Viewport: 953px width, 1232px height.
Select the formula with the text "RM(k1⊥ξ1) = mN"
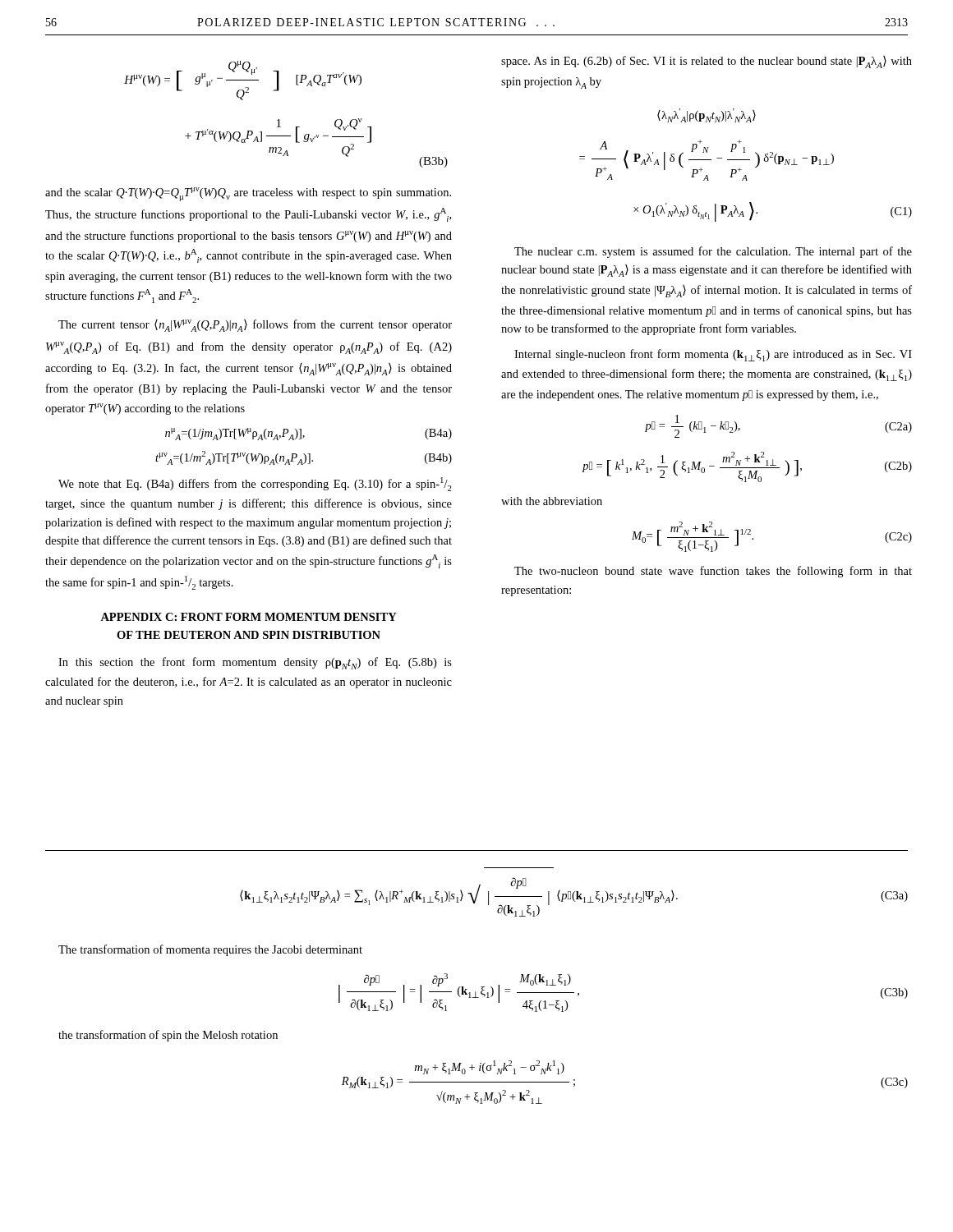tap(476, 1082)
